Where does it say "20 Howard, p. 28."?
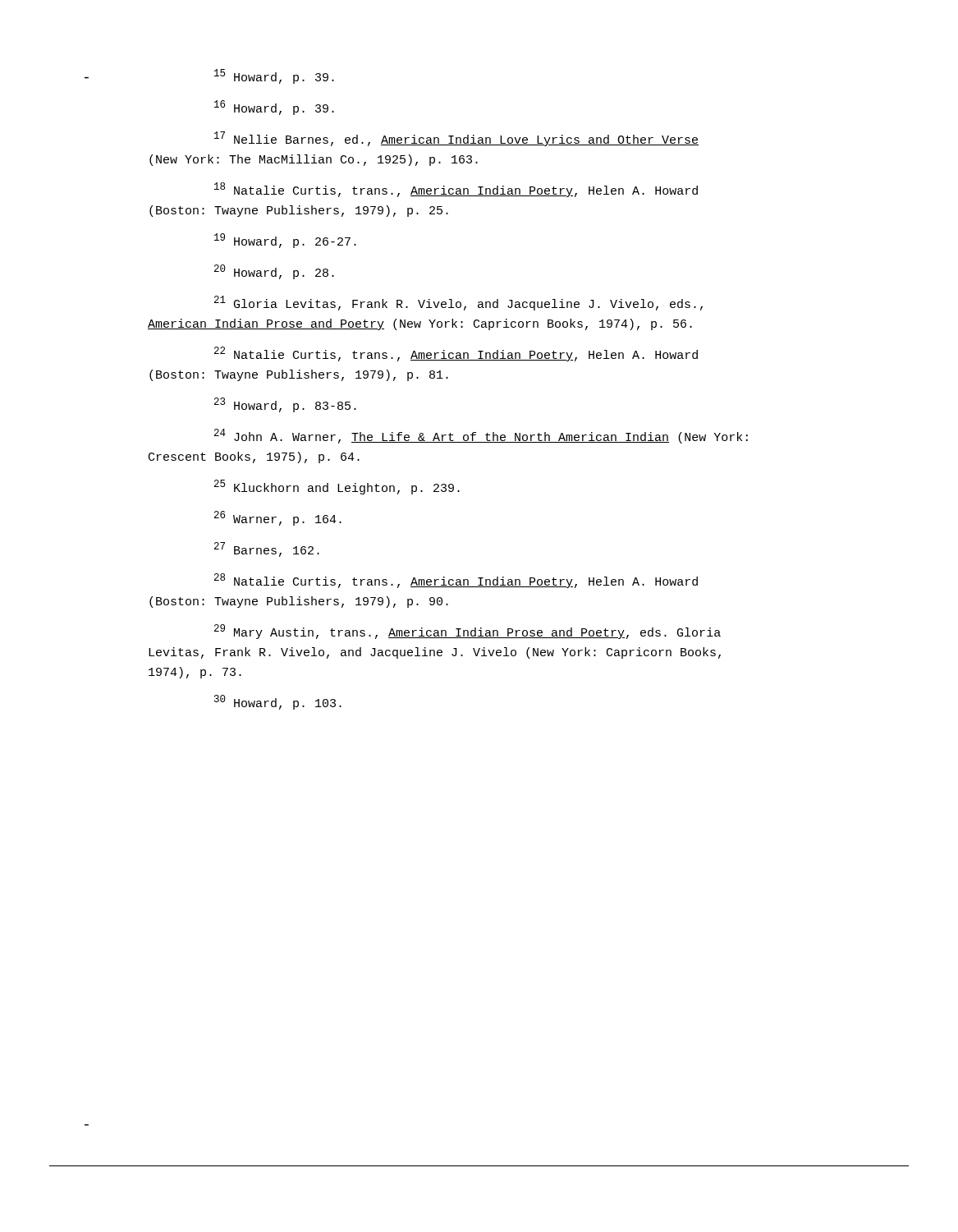This screenshot has height=1232, width=958. (274, 272)
